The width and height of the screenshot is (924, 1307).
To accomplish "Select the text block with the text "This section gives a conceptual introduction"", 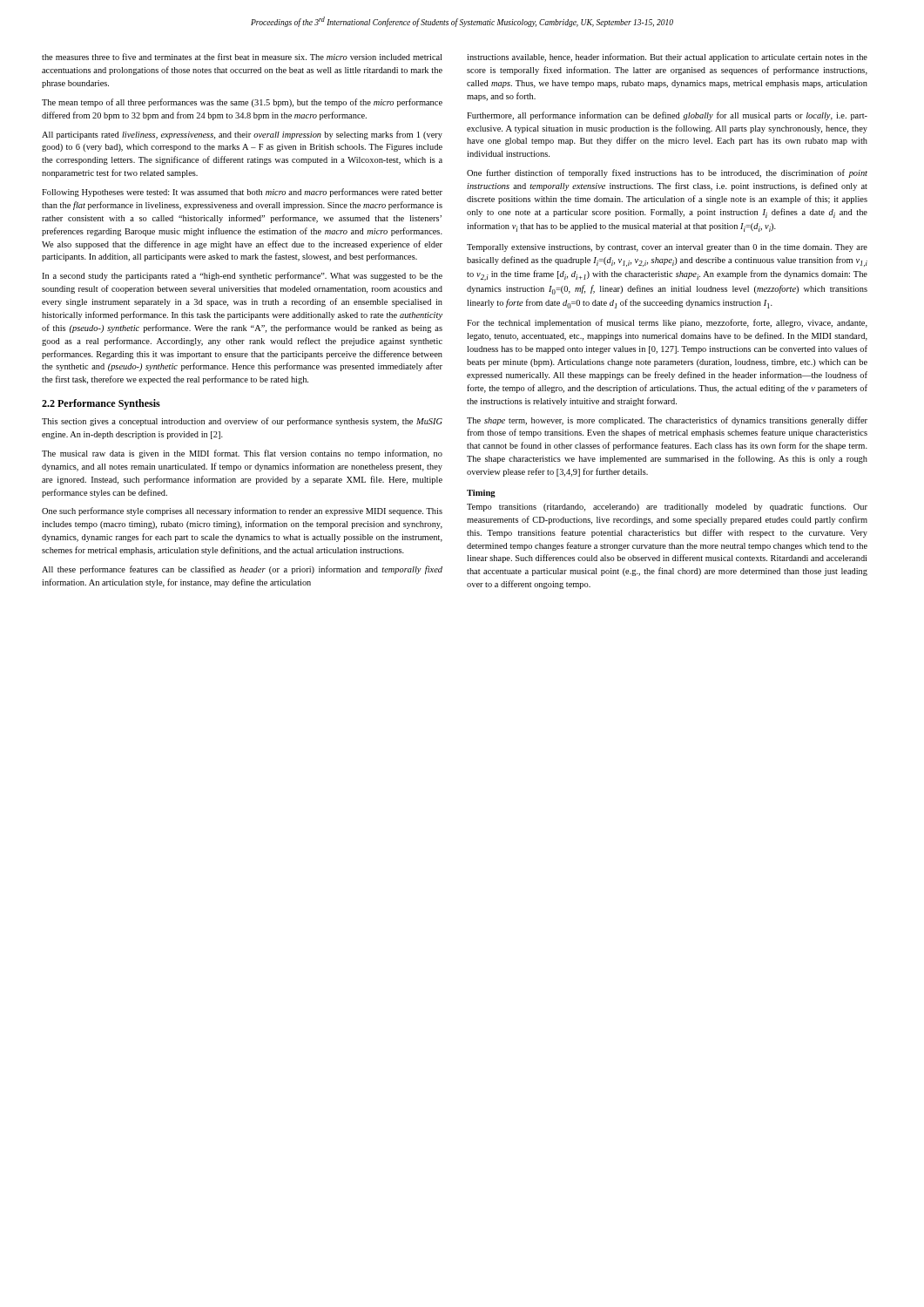I will [x=242, y=428].
